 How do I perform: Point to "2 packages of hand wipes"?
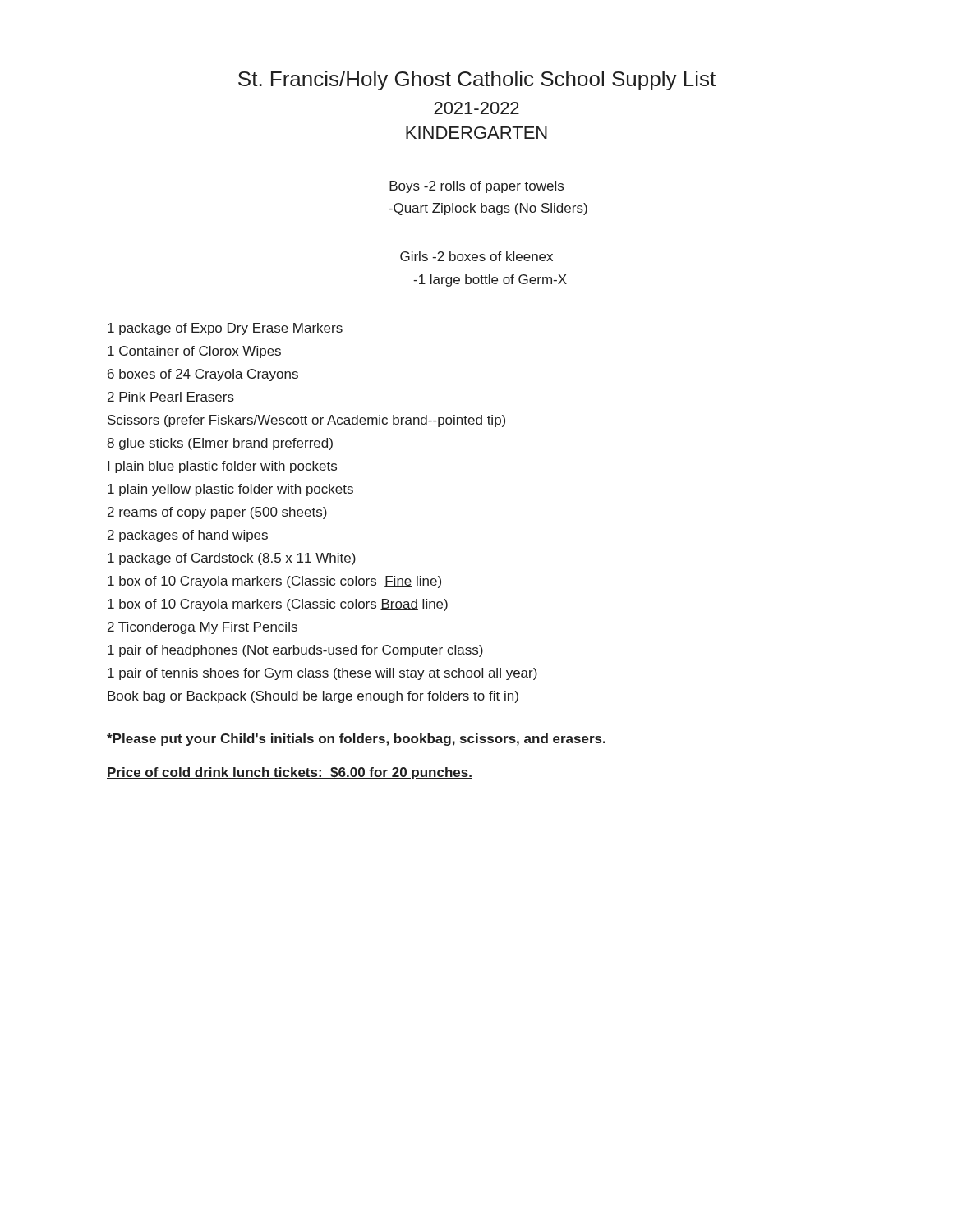[x=188, y=535]
